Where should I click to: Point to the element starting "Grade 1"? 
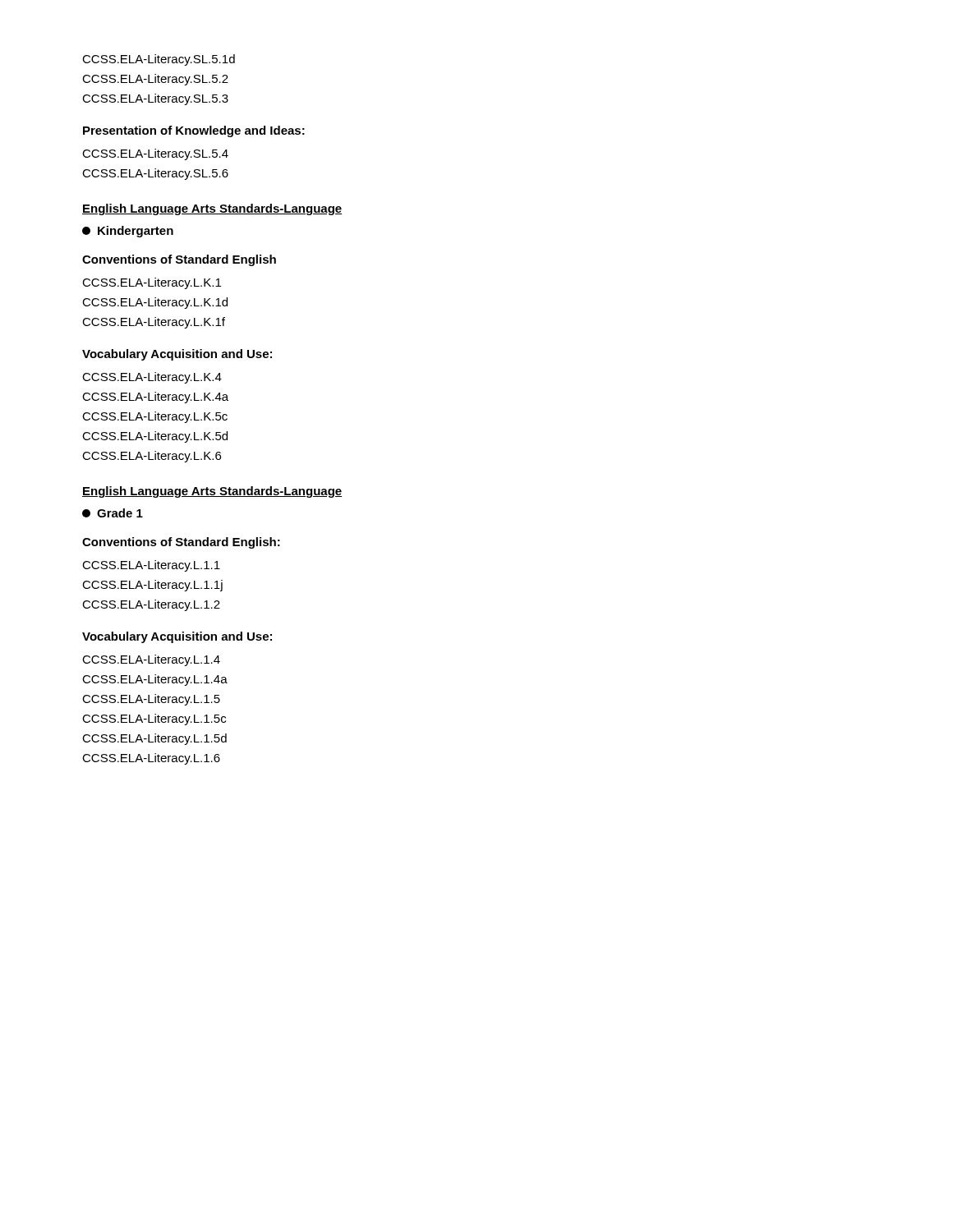(113, 513)
